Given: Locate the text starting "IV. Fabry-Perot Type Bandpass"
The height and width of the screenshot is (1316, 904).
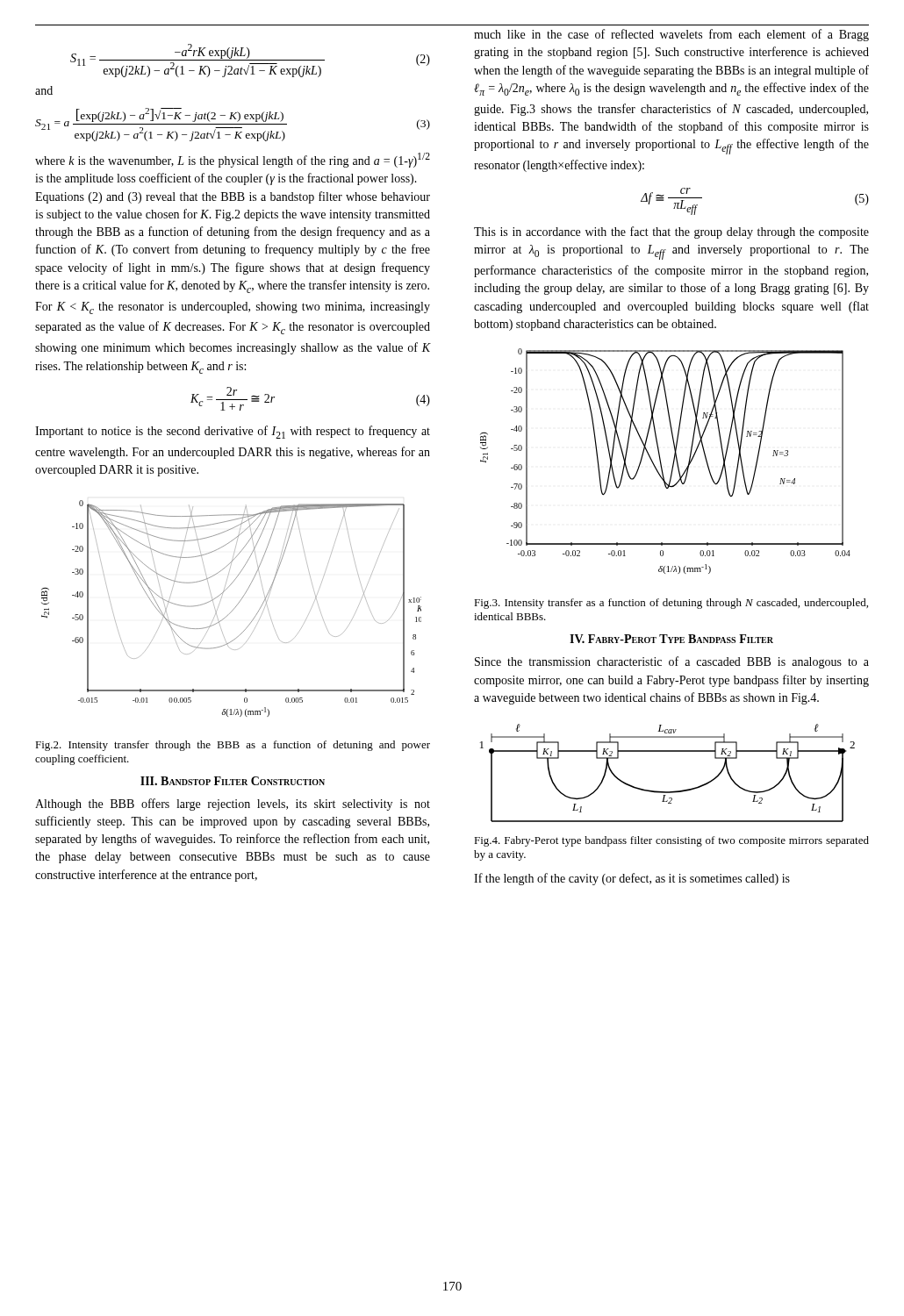Looking at the screenshot, I should click(x=671, y=639).
